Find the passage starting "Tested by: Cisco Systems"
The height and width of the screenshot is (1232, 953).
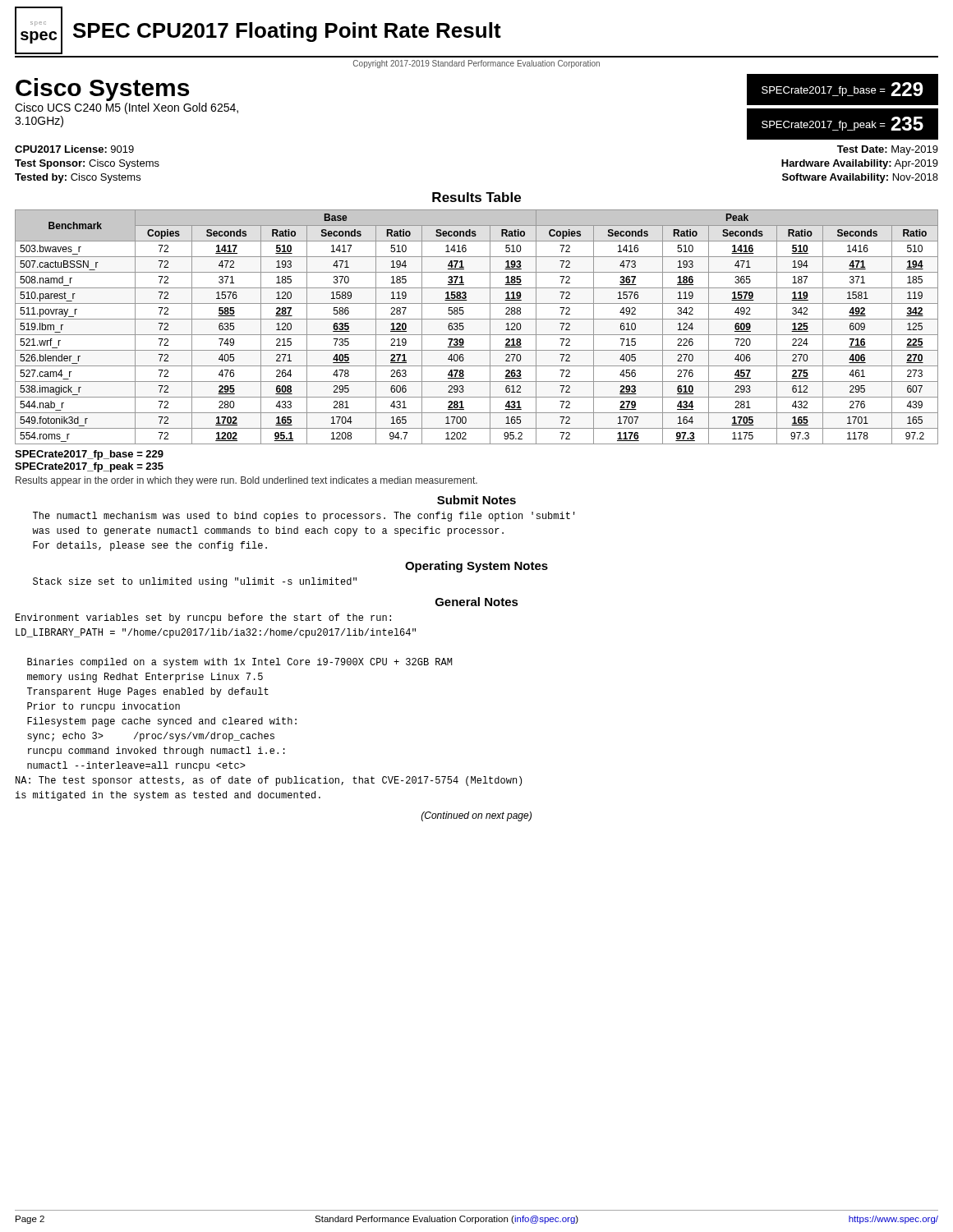point(78,177)
